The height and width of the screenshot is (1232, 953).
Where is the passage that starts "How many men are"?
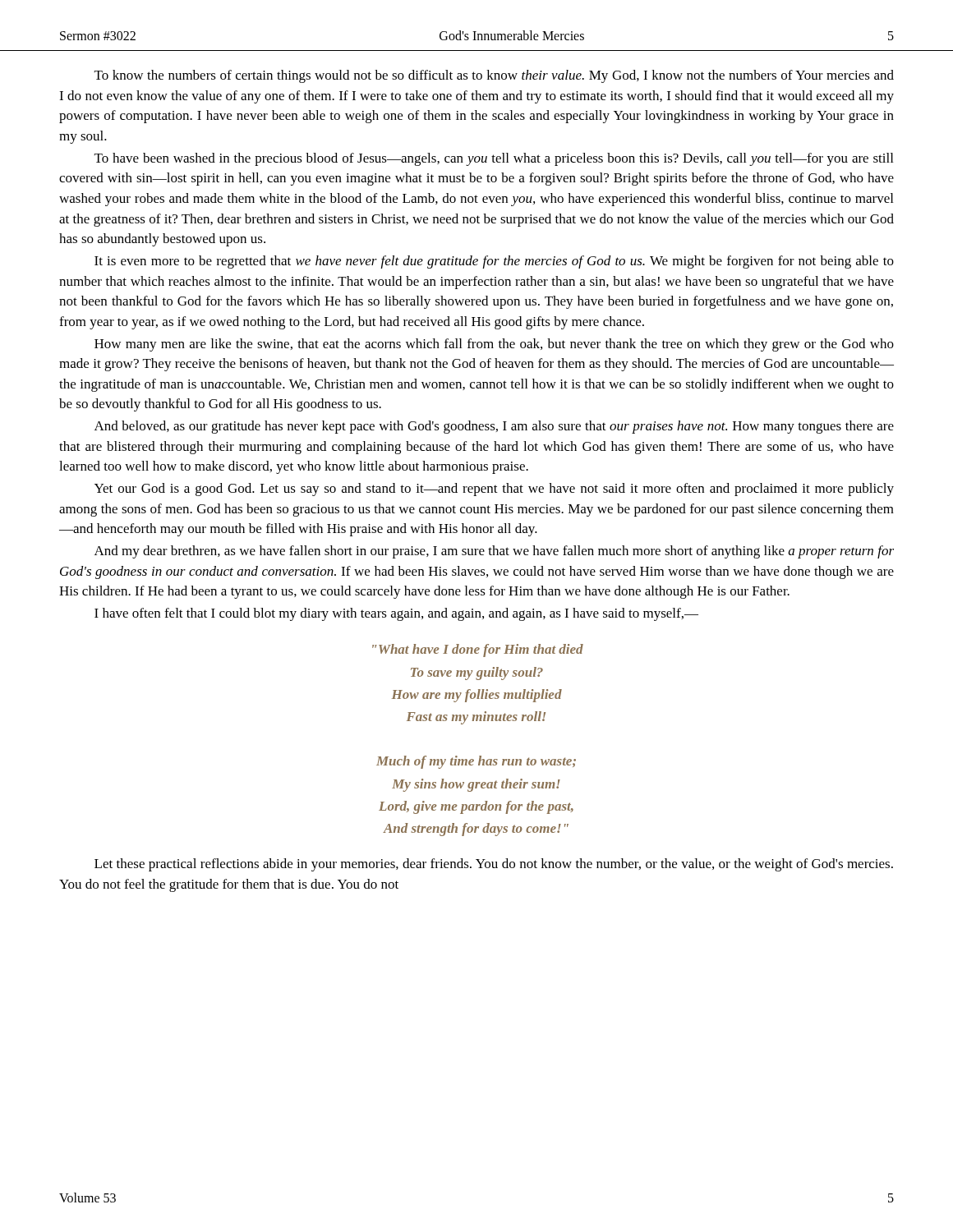coord(476,374)
